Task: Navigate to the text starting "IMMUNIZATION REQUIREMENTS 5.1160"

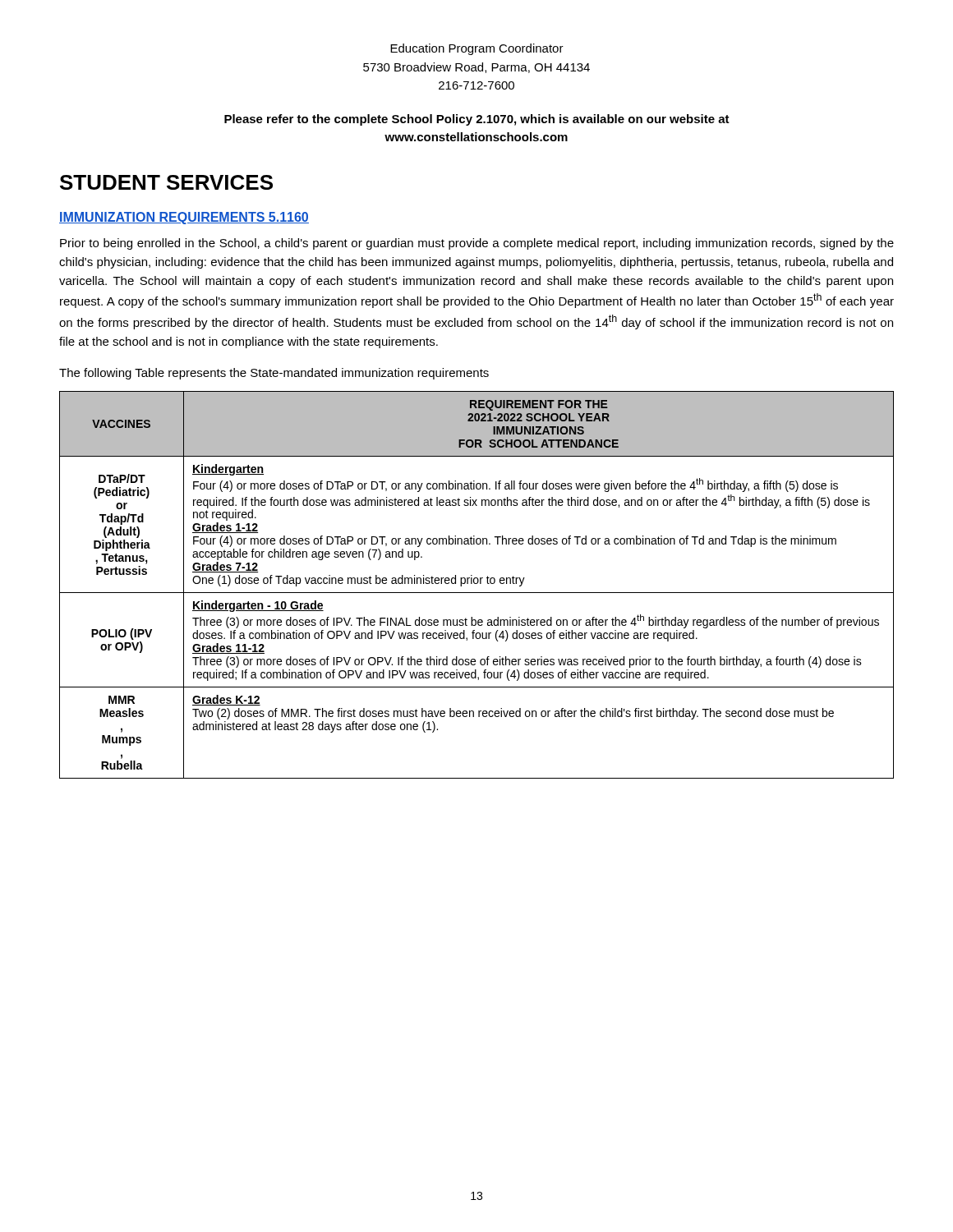Action: 184,217
